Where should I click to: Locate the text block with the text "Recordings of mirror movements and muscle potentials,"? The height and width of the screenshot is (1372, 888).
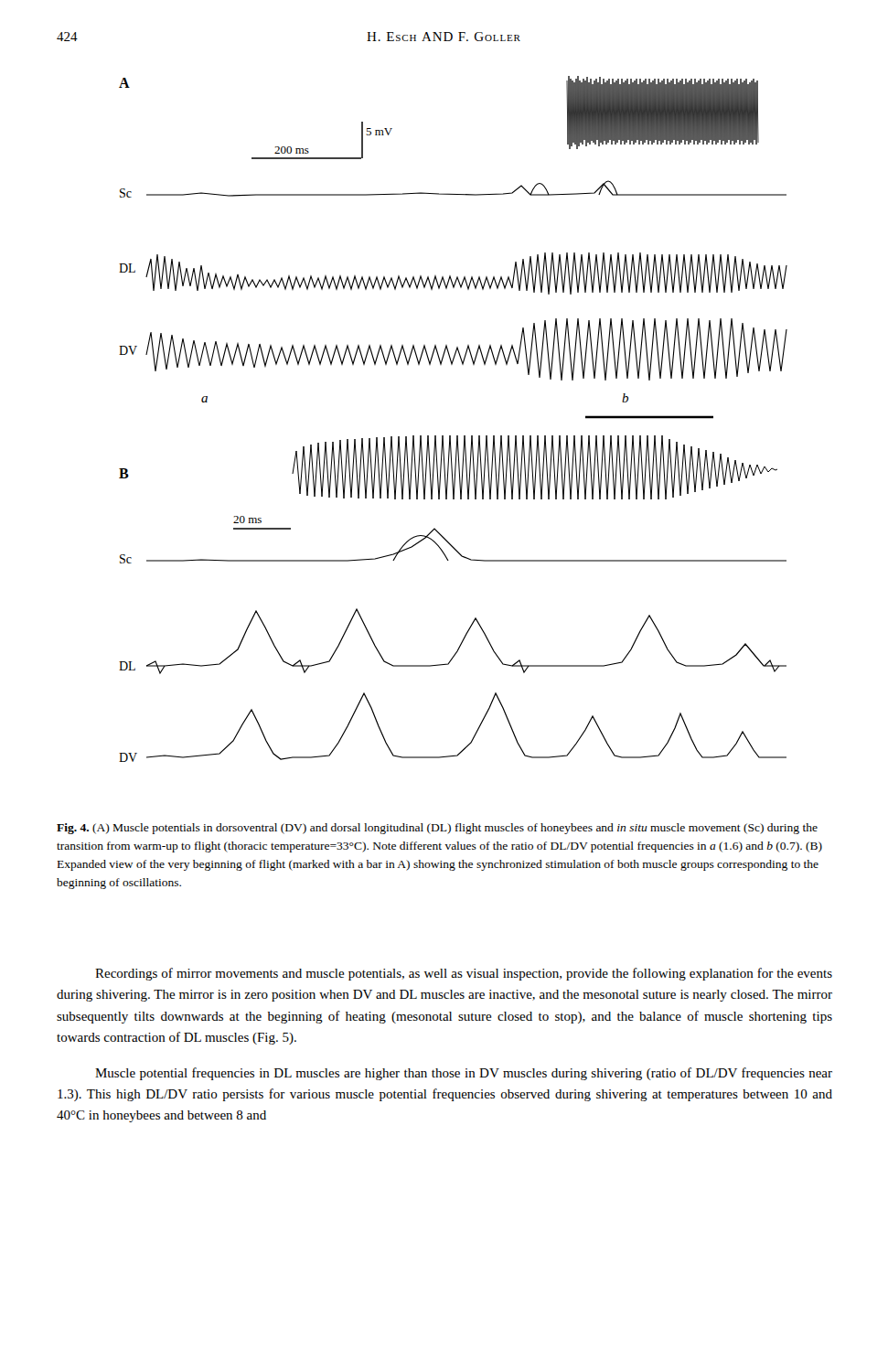click(464, 974)
